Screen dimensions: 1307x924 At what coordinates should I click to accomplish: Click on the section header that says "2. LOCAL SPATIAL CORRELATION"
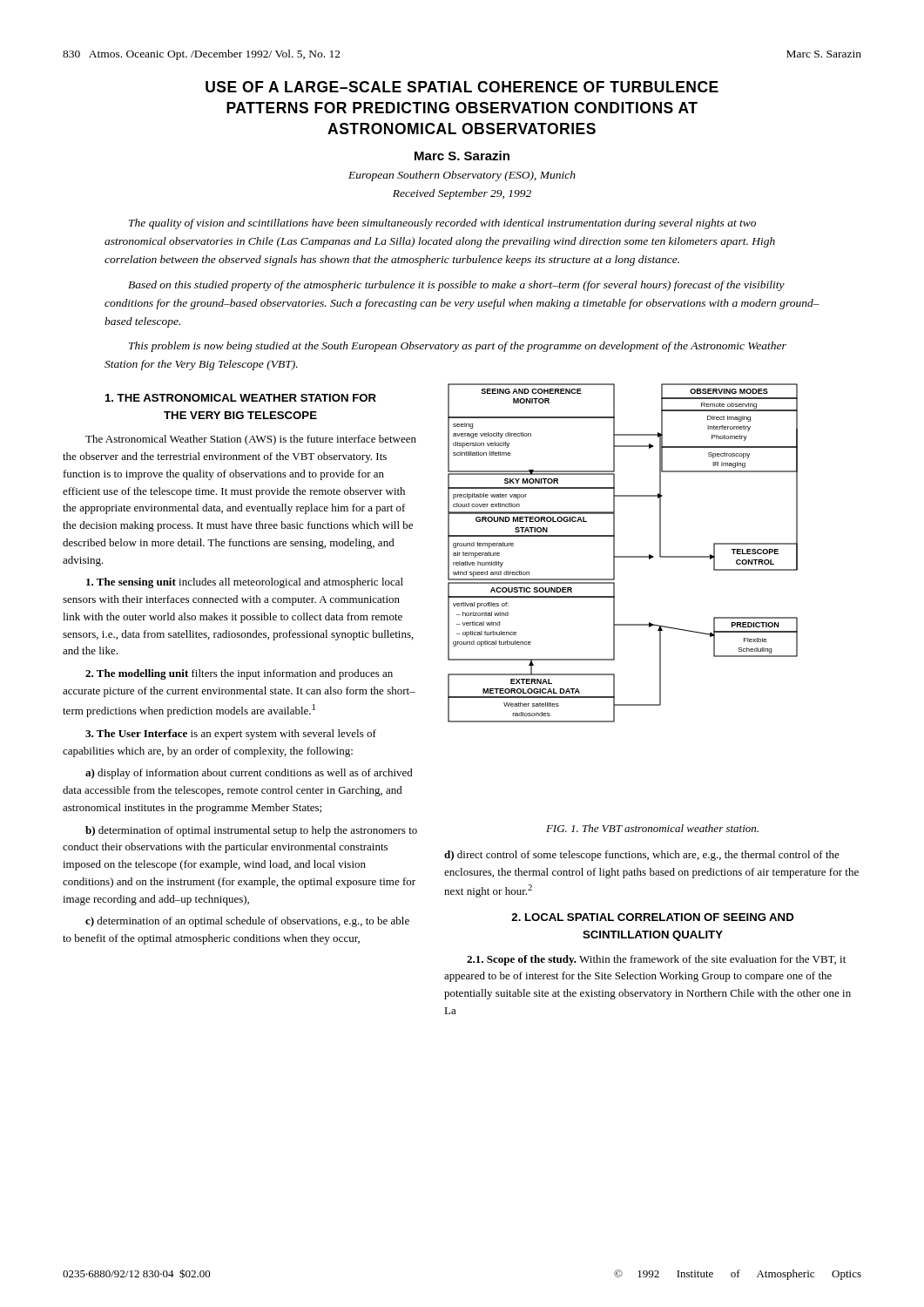pyautogui.click(x=653, y=926)
